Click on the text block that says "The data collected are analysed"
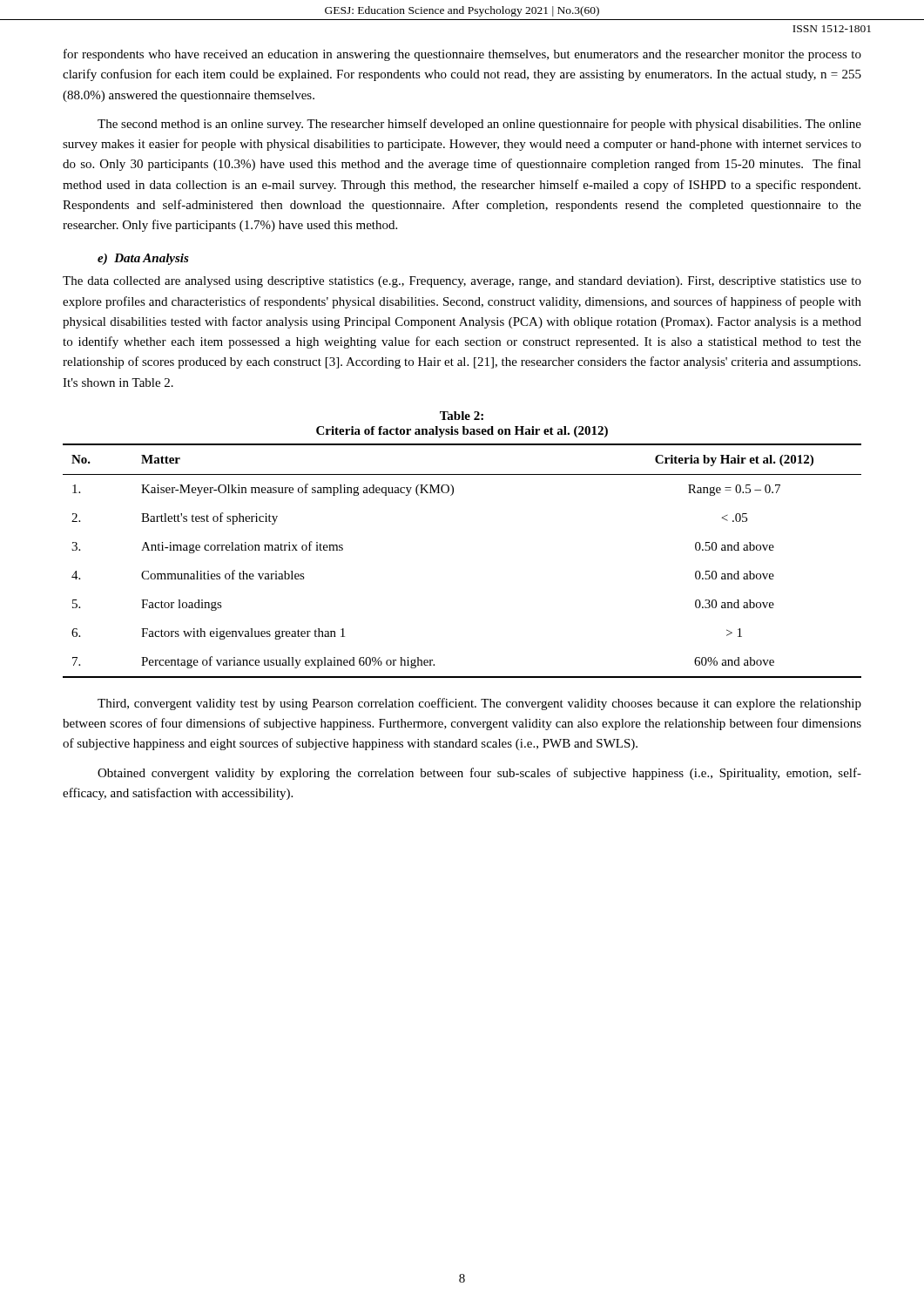The height and width of the screenshot is (1307, 924). [x=462, y=332]
